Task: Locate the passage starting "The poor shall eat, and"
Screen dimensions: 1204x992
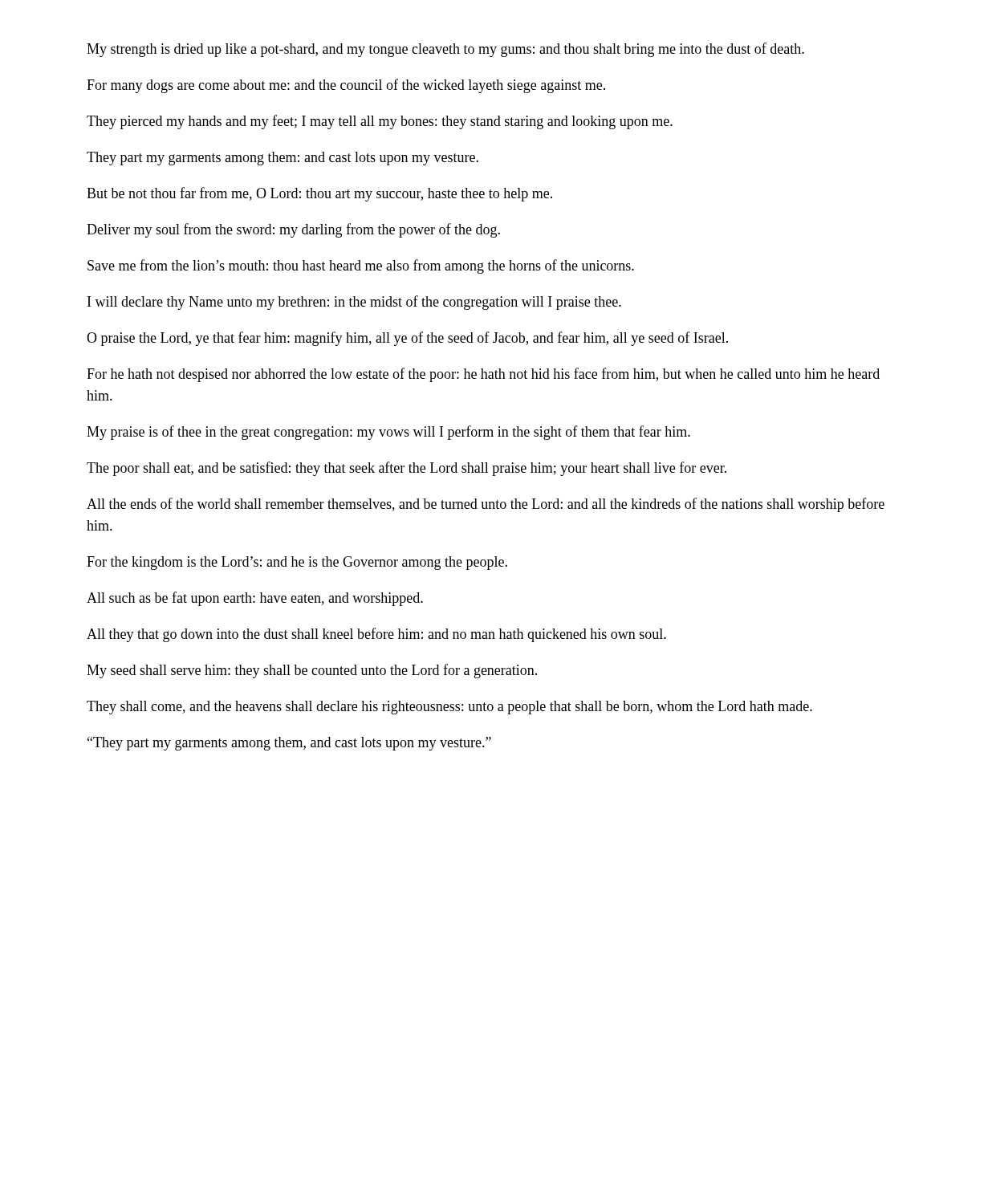Action: click(407, 468)
